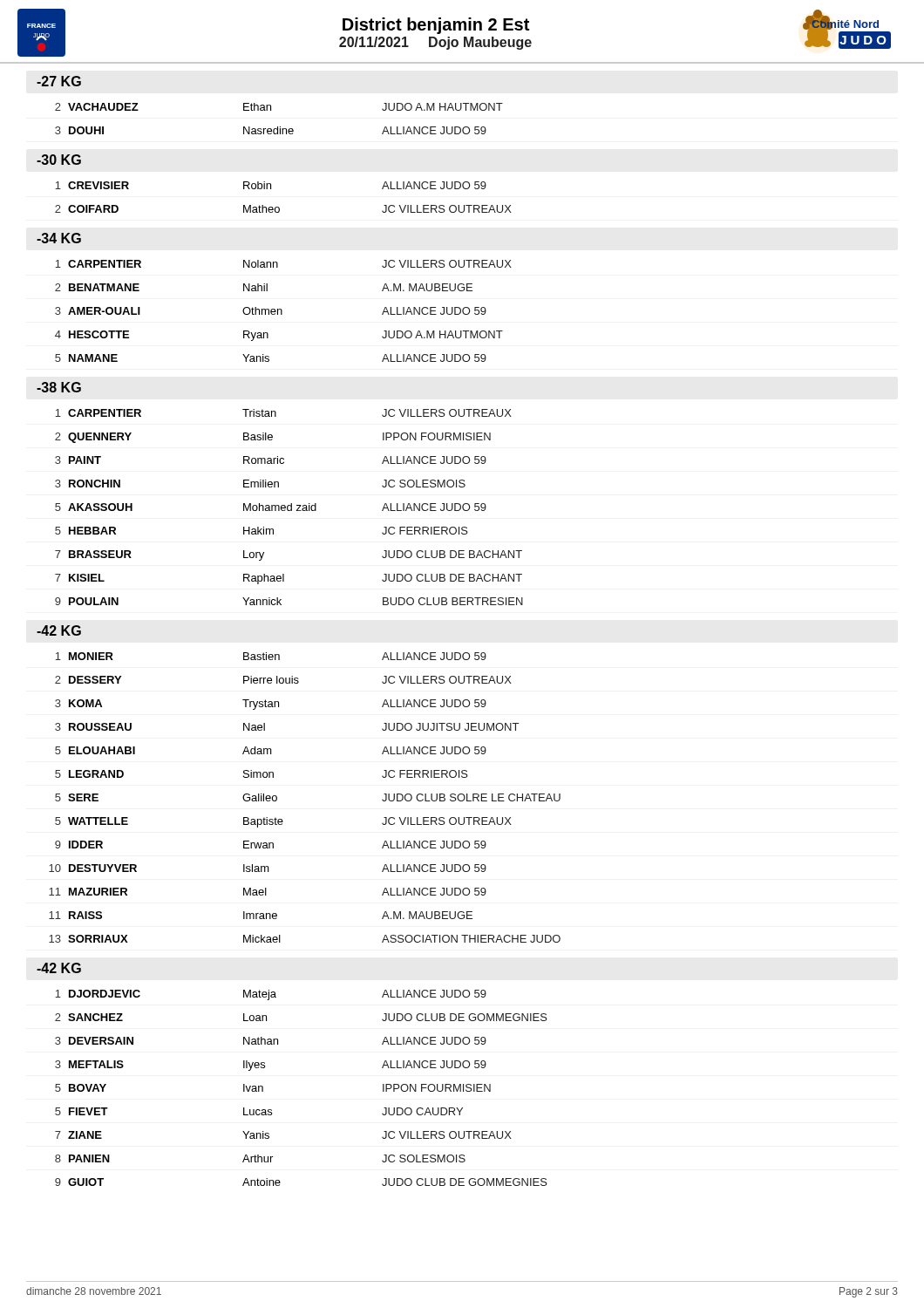
Task: Where does it say "3PAINTRomaricALLIANCE JUDO 59"?
Action: [x=261, y=460]
